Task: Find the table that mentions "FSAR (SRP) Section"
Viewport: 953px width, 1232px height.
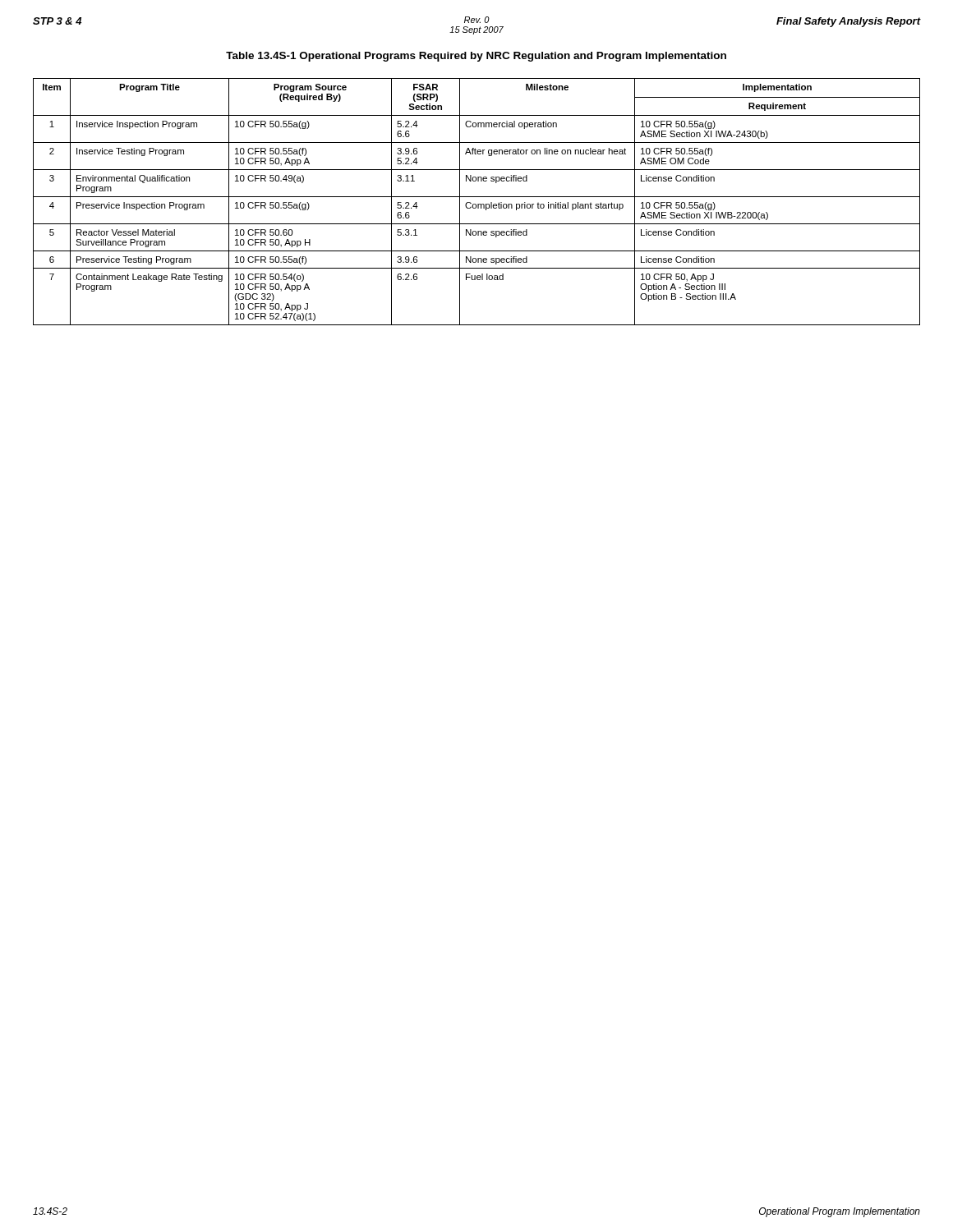Action: (476, 202)
